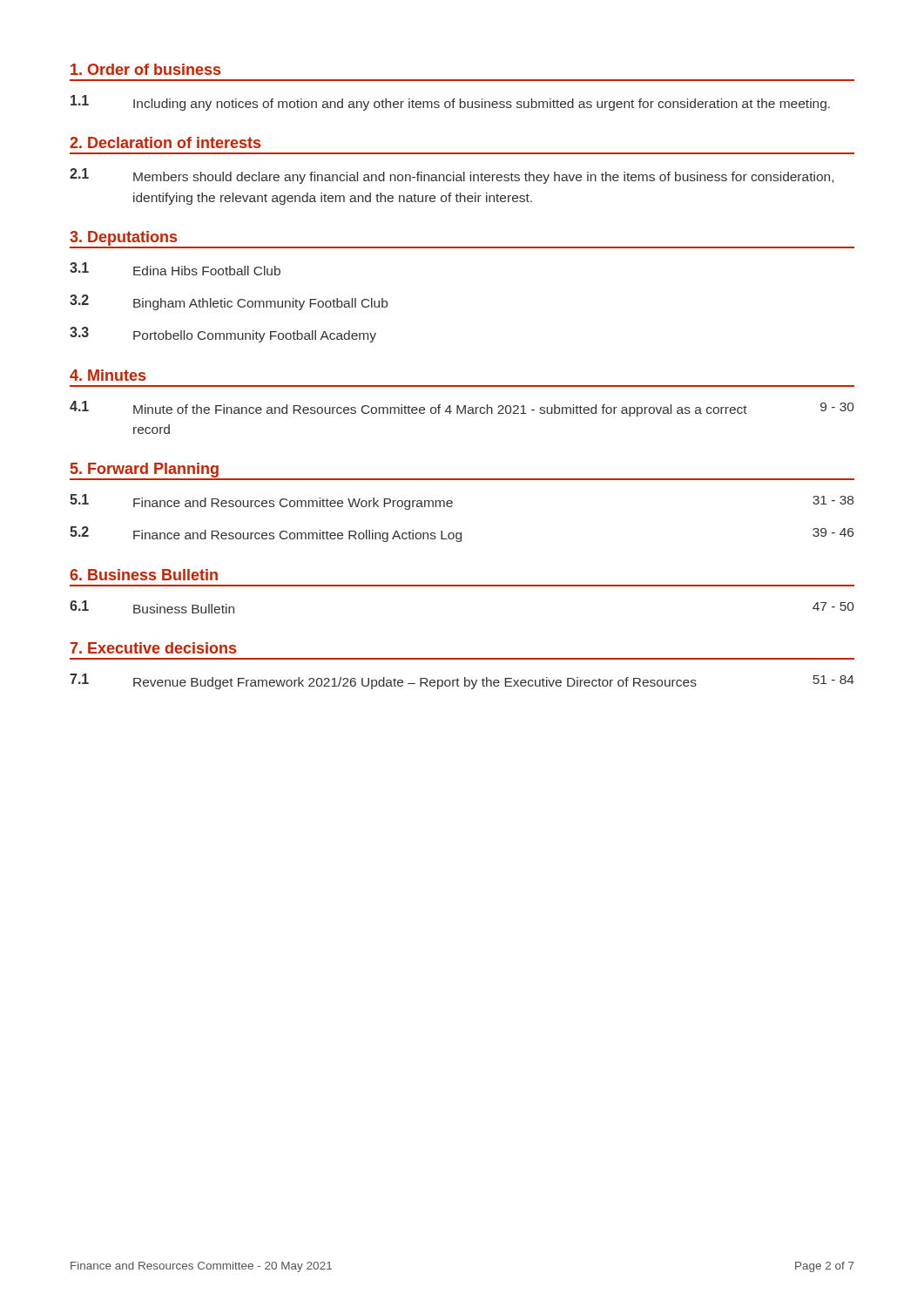Locate the text "2. Declaration of interests"
The width and height of the screenshot is (924, 1307).
165,143
